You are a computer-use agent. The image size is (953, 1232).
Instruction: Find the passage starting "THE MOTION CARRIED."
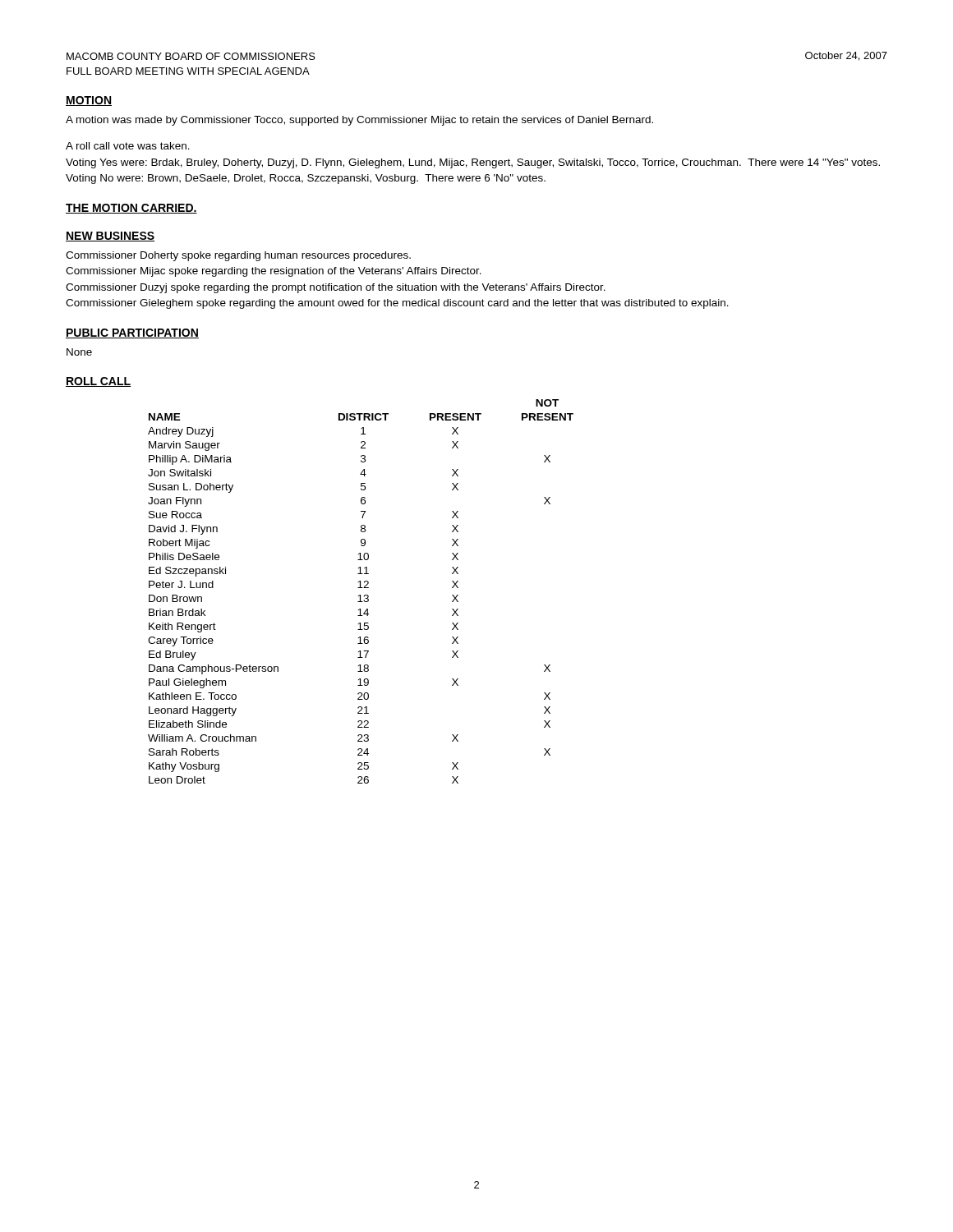click(131, 208)
